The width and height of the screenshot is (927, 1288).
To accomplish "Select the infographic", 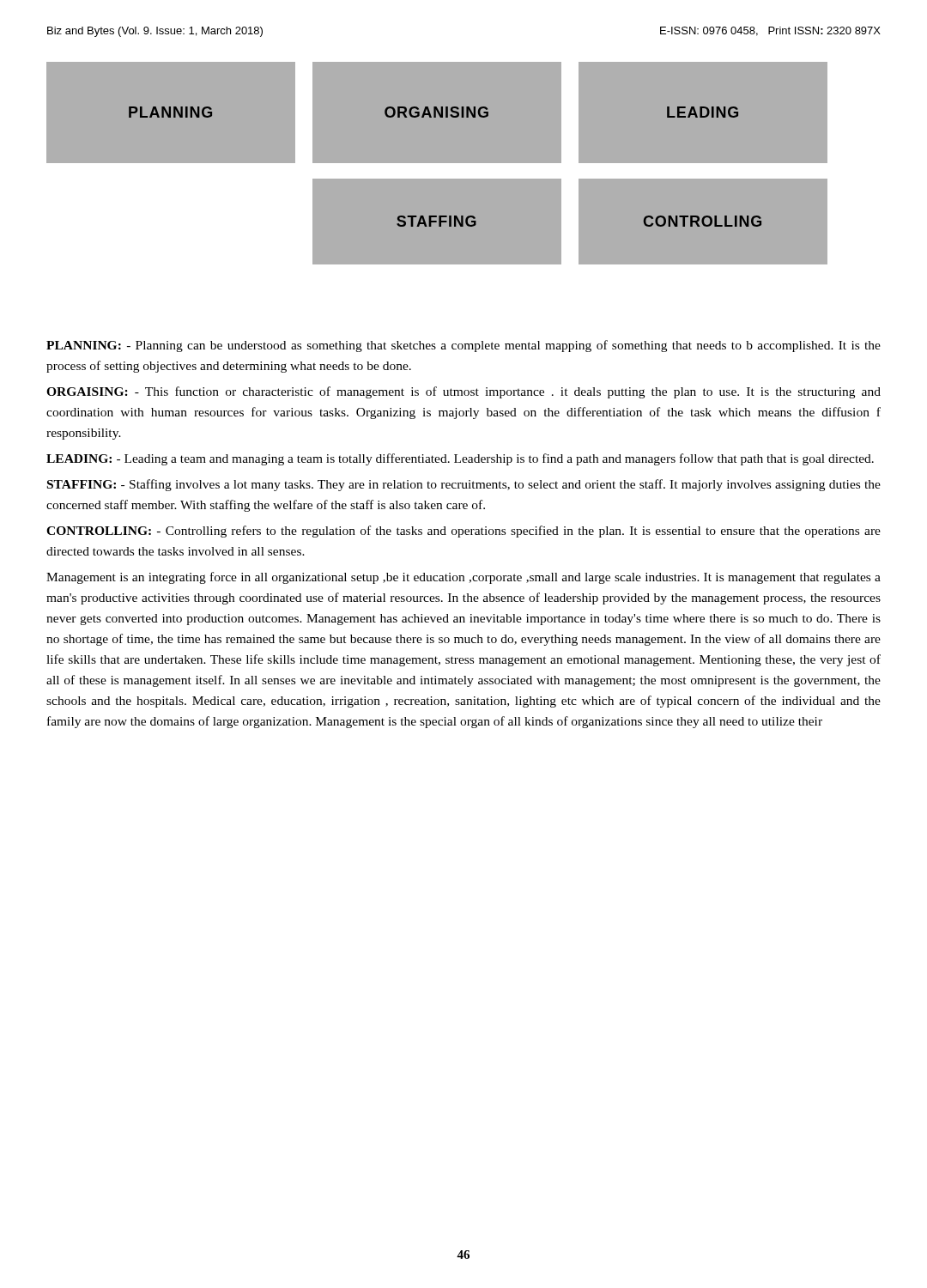I will point(464,186).
